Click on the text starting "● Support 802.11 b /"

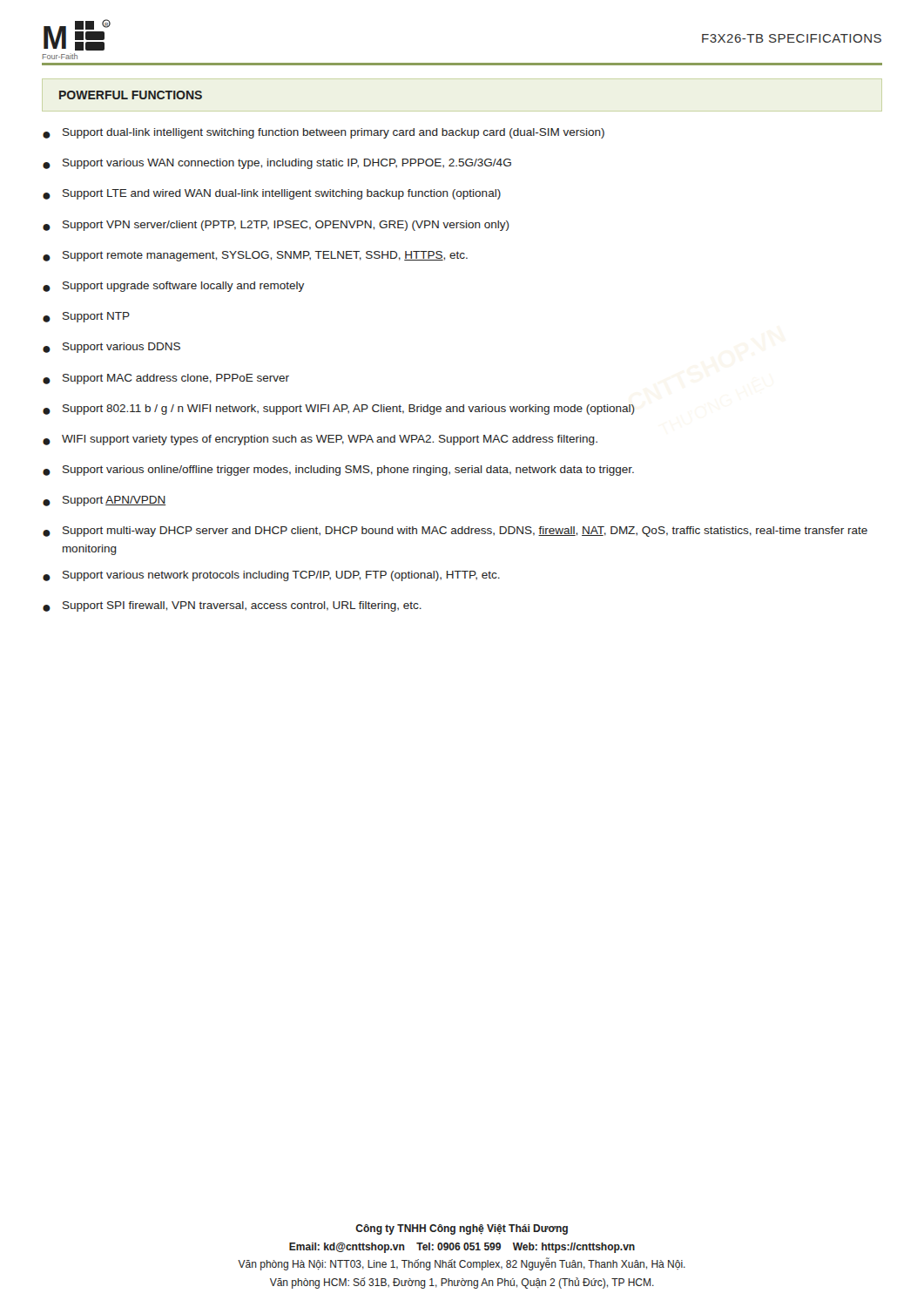coord(338,411)
